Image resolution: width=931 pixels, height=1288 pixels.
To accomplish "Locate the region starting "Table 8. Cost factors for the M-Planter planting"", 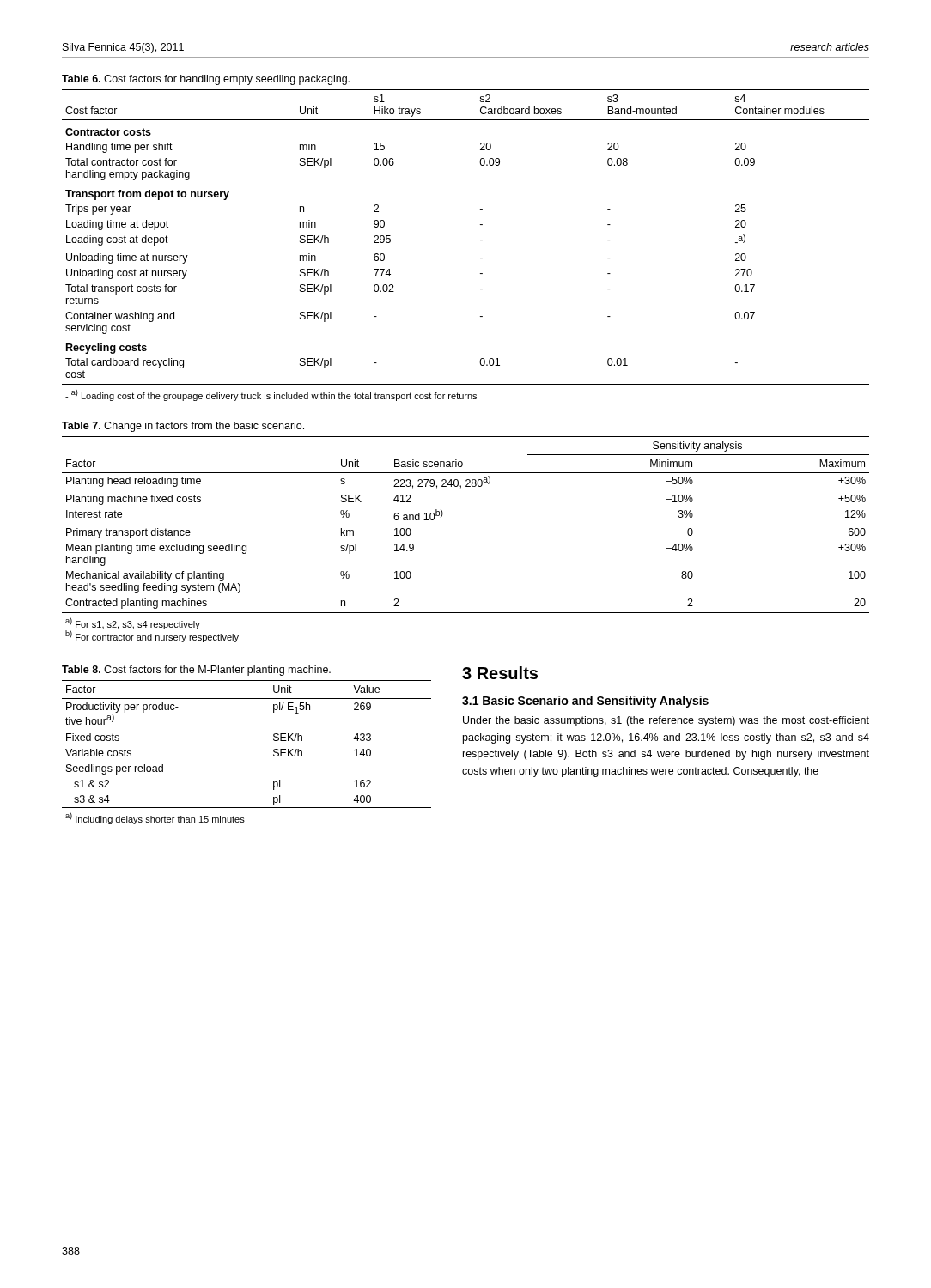I will point(197,670).
